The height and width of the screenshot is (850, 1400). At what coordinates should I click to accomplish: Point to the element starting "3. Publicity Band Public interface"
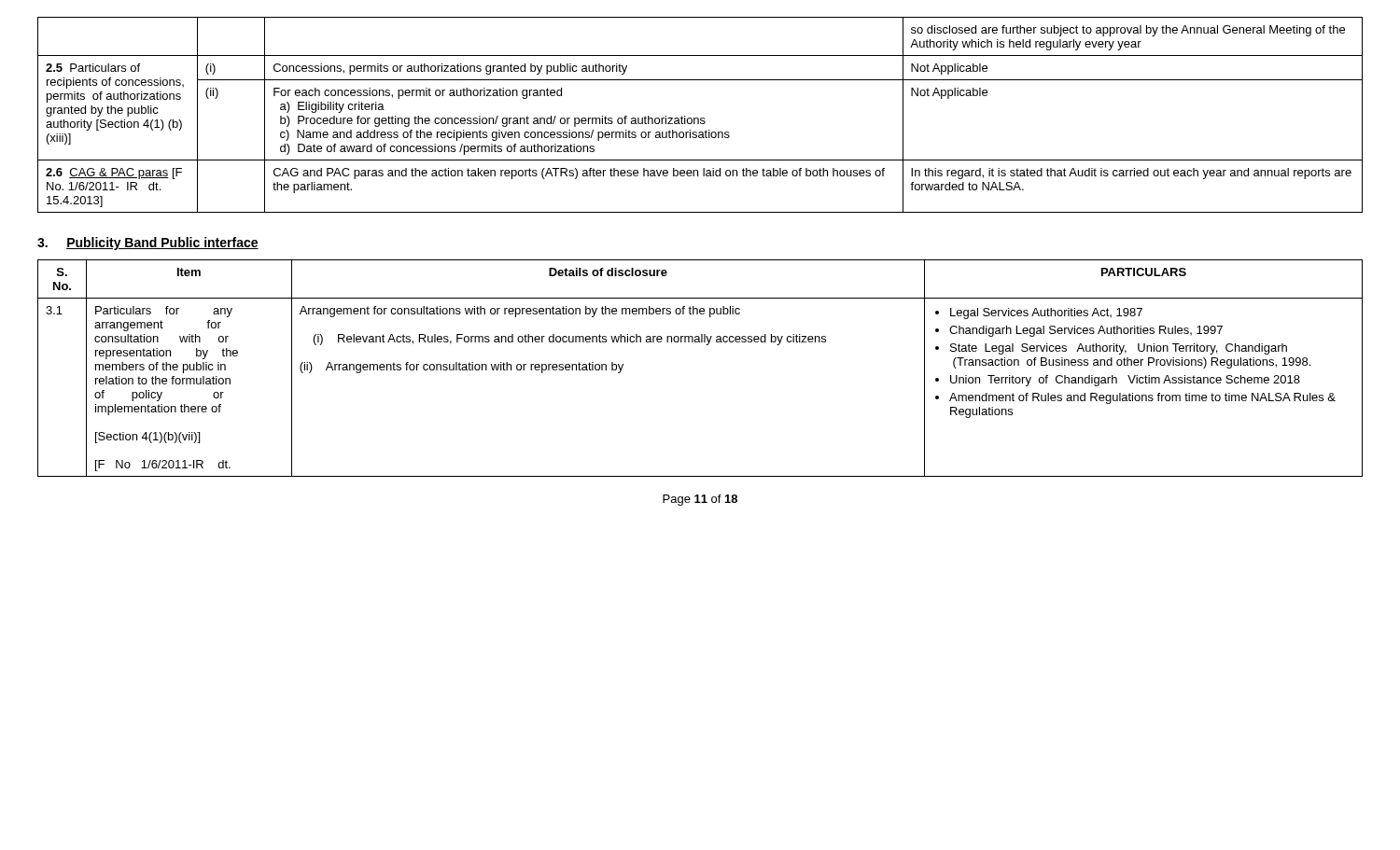148,243
